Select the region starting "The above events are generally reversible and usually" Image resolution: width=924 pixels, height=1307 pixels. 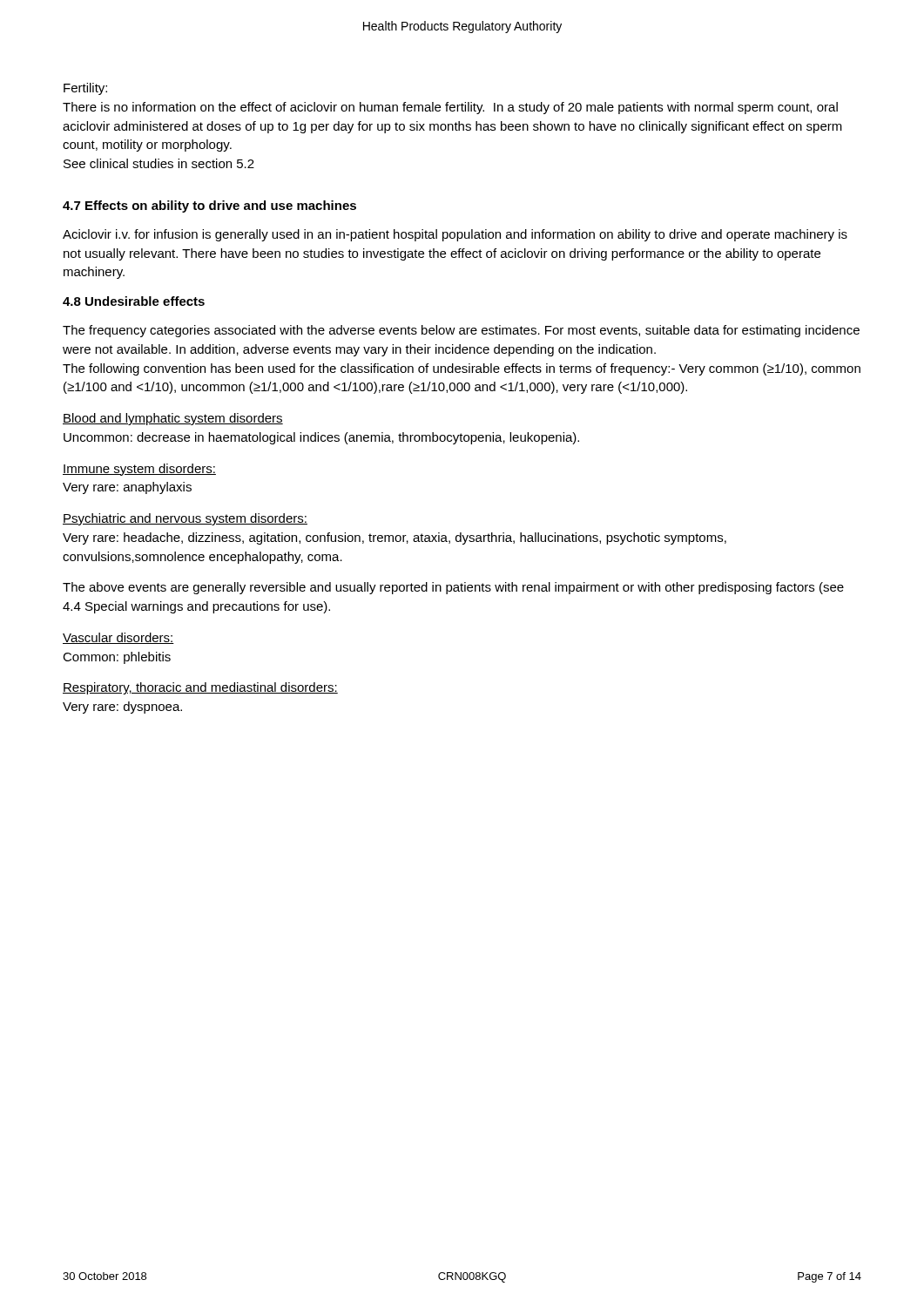point(453,597)
